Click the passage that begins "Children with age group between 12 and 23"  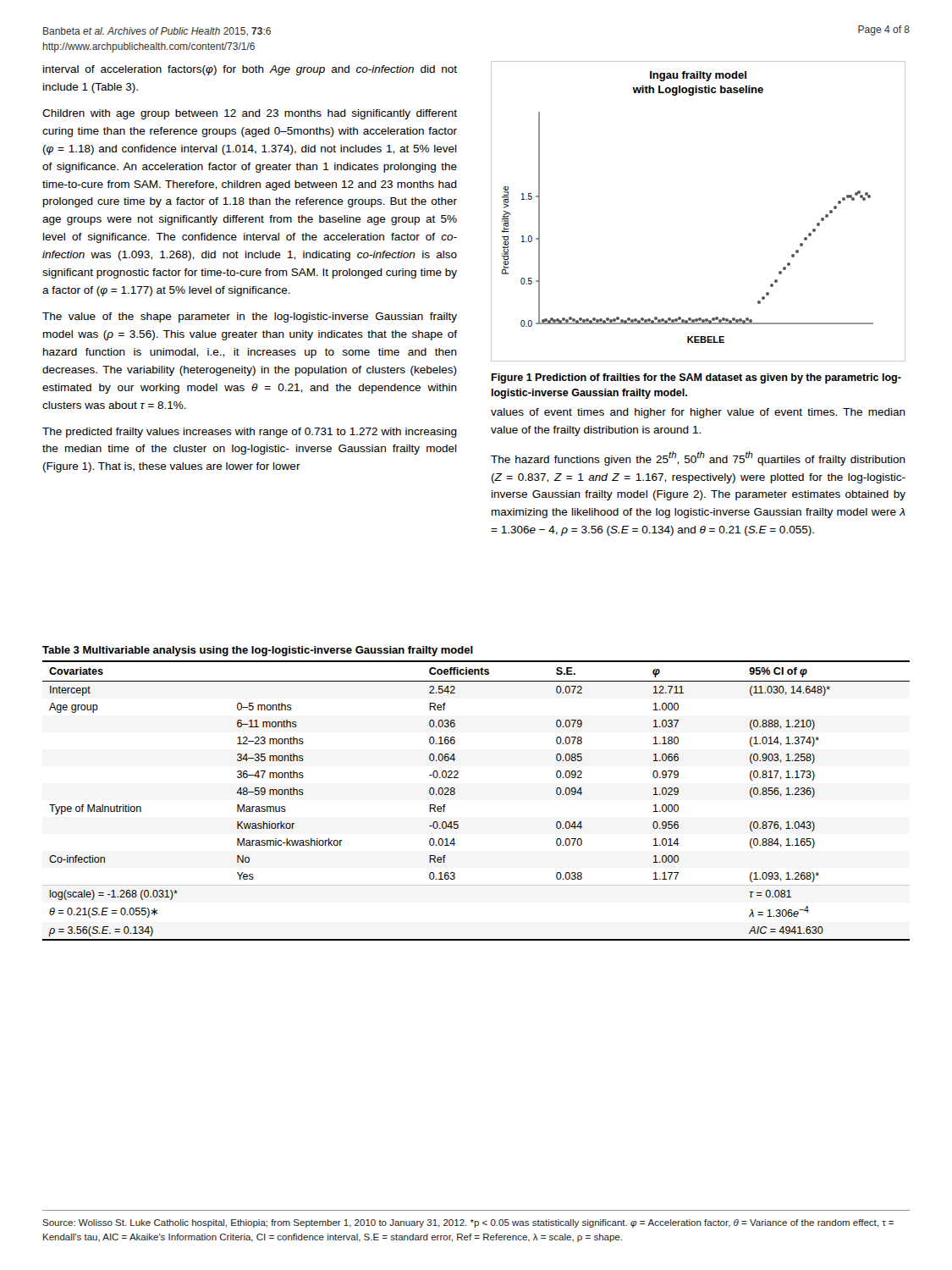coord(250,202)
